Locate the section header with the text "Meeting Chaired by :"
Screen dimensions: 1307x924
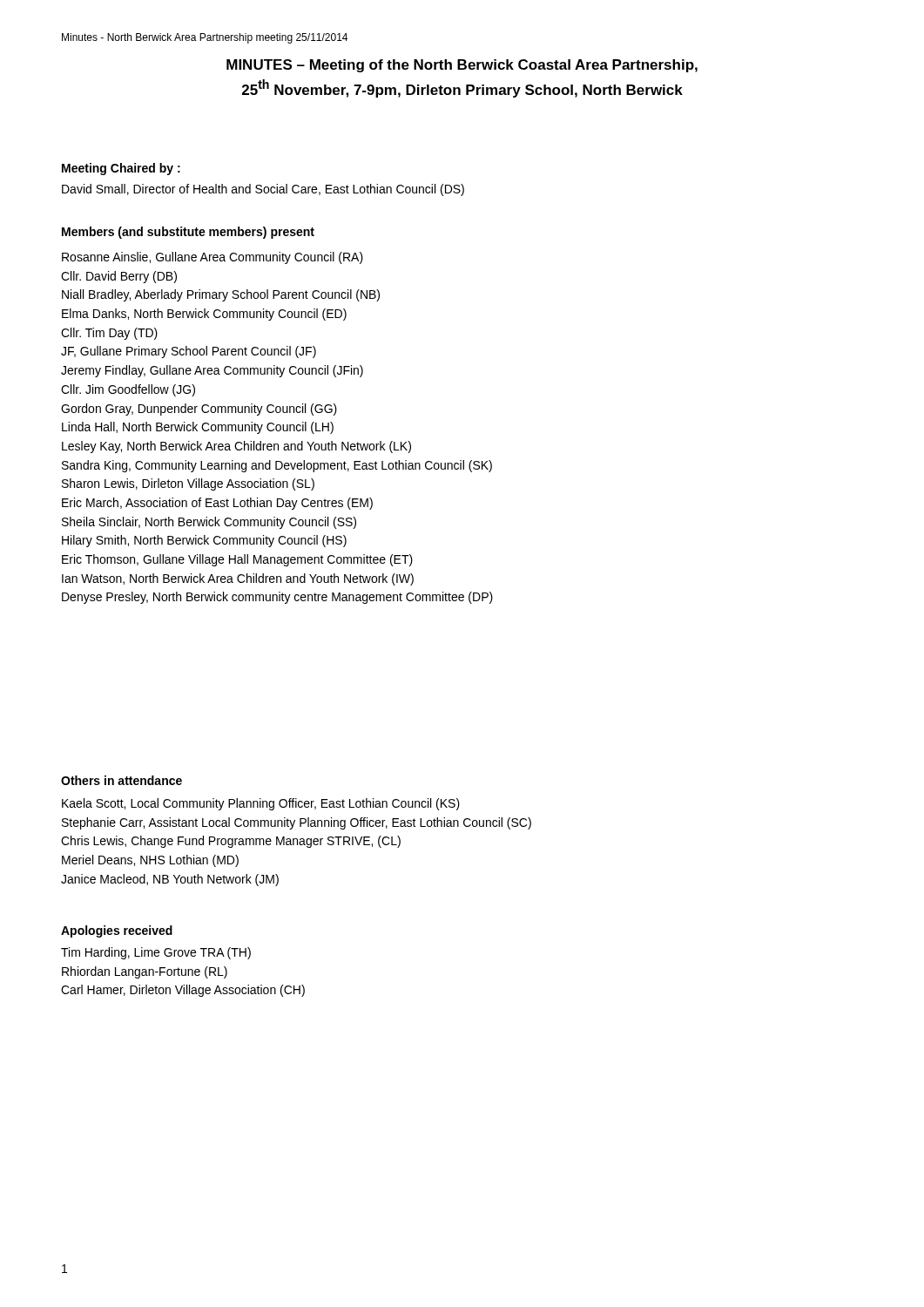121,169
